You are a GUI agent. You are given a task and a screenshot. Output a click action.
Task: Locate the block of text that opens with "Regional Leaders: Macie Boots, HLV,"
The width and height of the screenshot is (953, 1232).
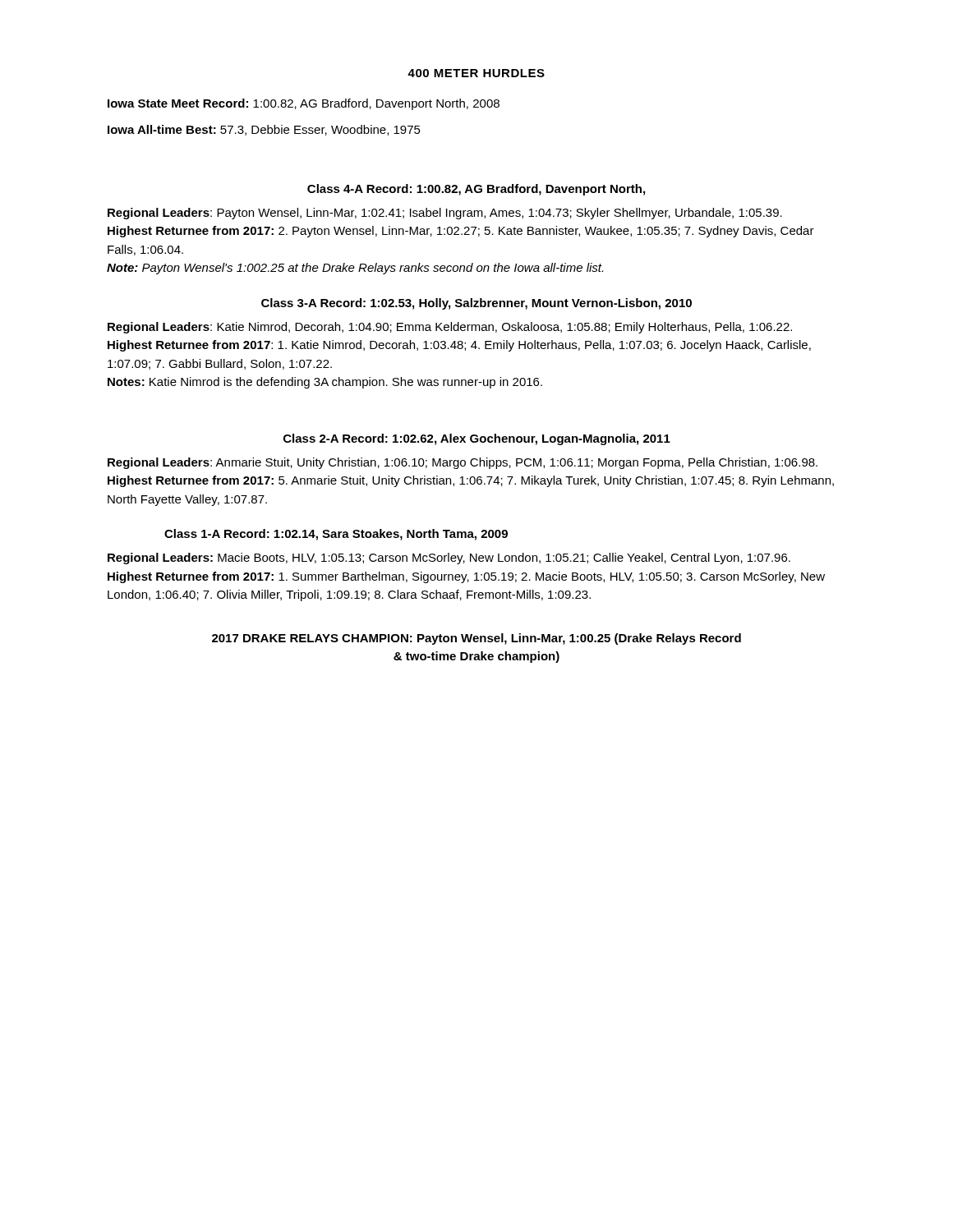point(466,576)
